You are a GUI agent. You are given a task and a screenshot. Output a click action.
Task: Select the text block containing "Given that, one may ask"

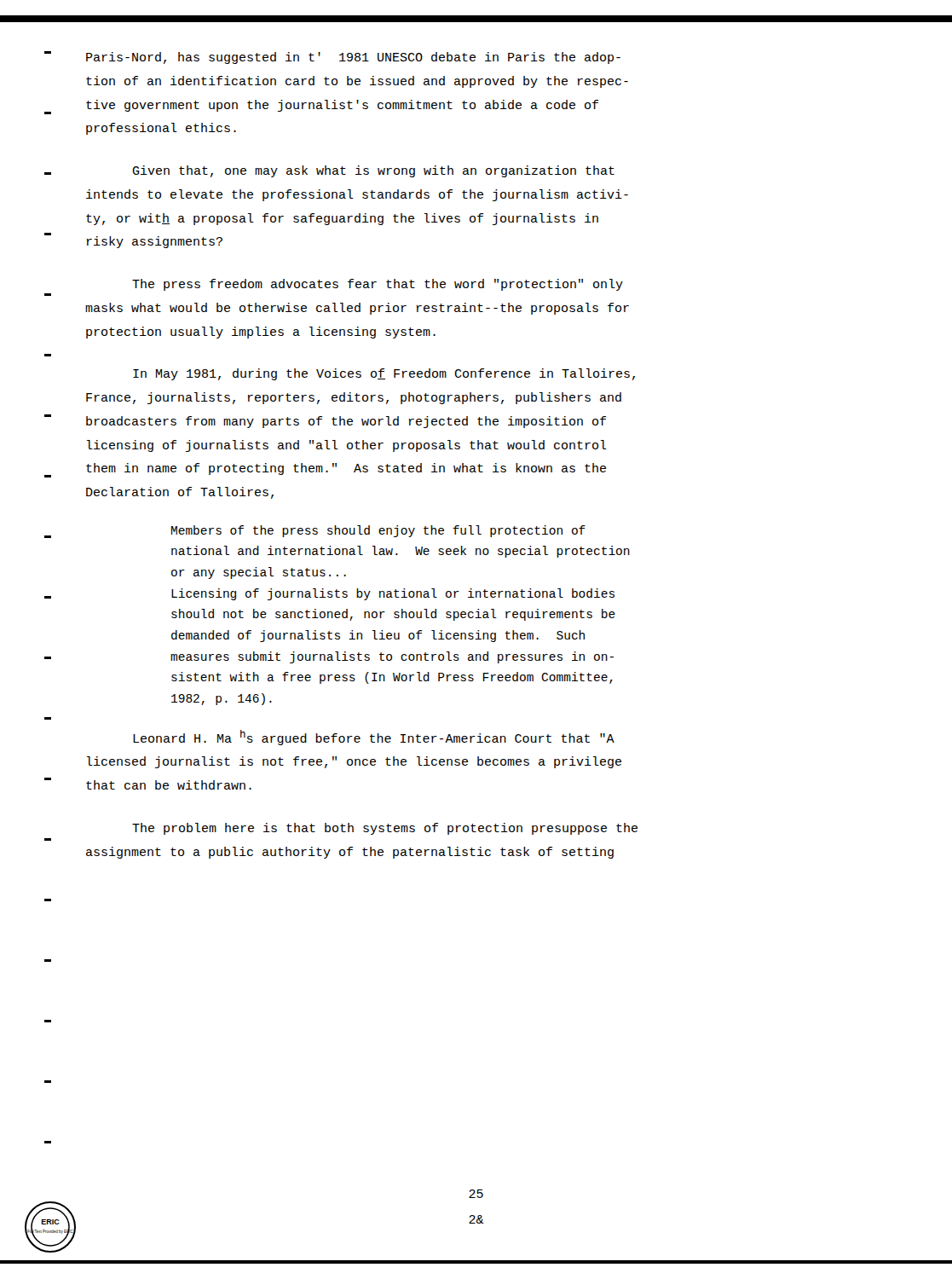point(358,207)
